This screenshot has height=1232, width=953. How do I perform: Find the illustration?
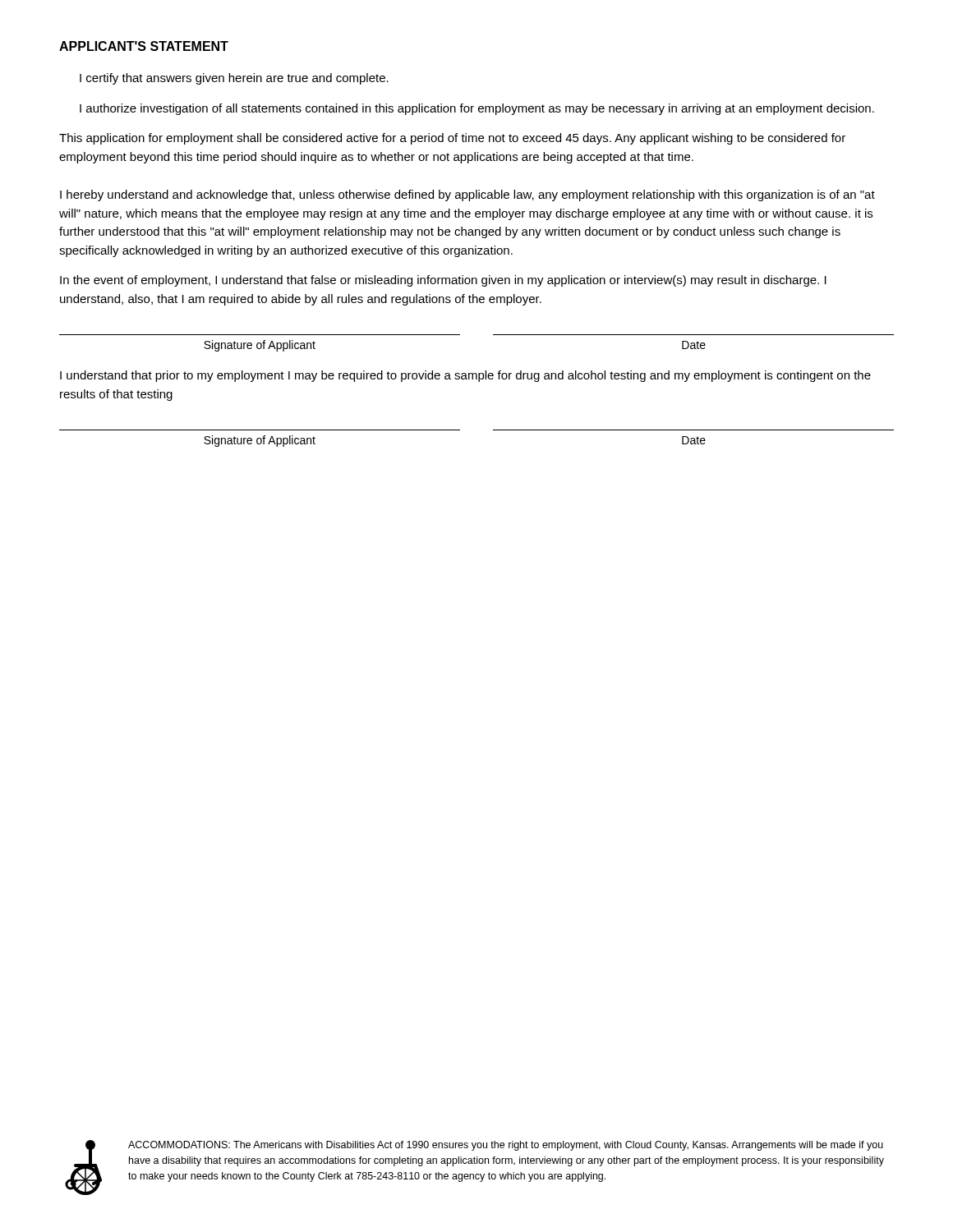(x=87, y=1169)
